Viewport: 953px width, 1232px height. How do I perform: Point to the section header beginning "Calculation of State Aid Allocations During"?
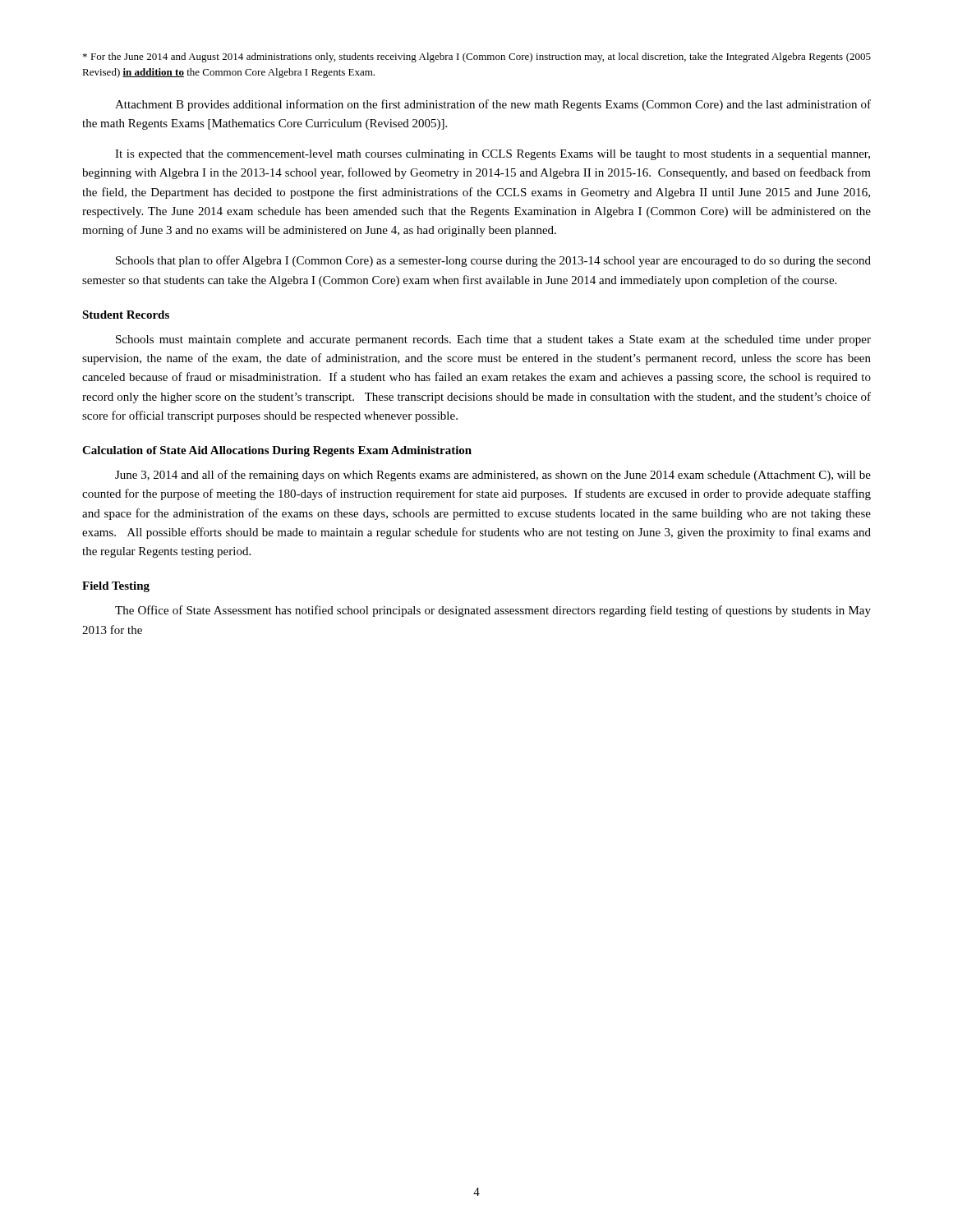coord(277,450)
